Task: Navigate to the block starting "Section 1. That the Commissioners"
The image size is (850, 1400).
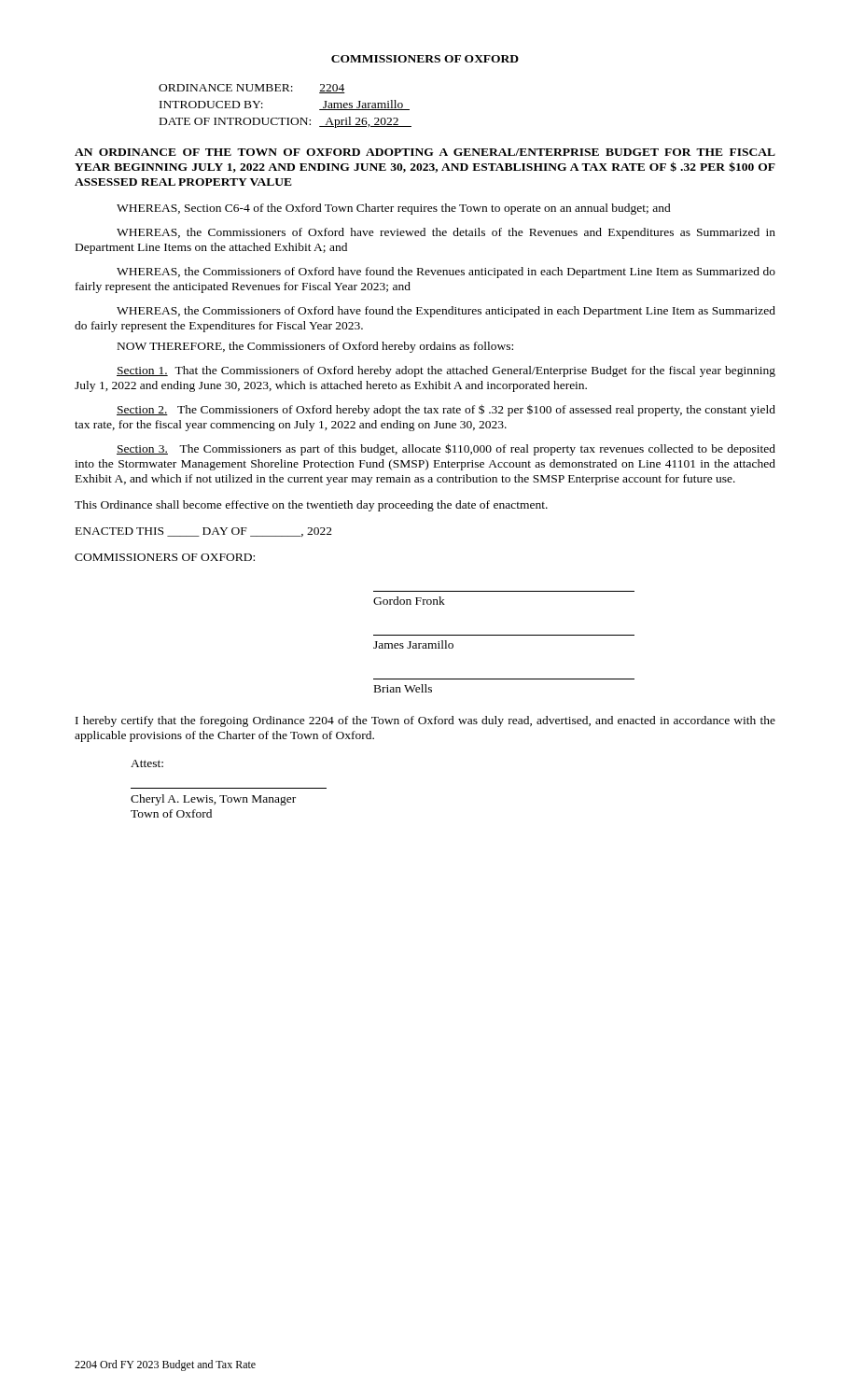Action: click(x=425, y=378)
